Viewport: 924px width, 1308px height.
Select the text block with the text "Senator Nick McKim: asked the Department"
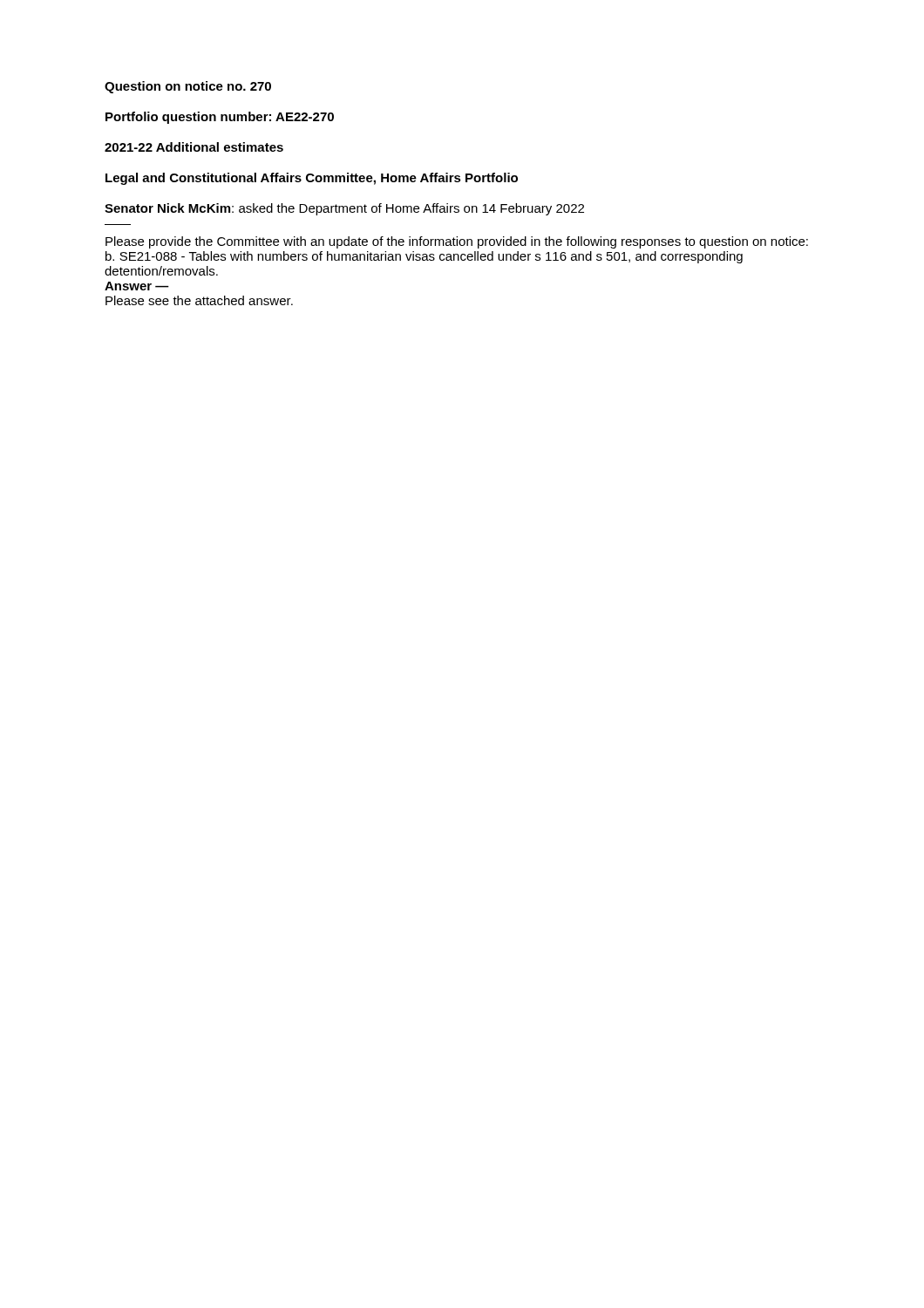pyautogui.click(x=345, y=208)
